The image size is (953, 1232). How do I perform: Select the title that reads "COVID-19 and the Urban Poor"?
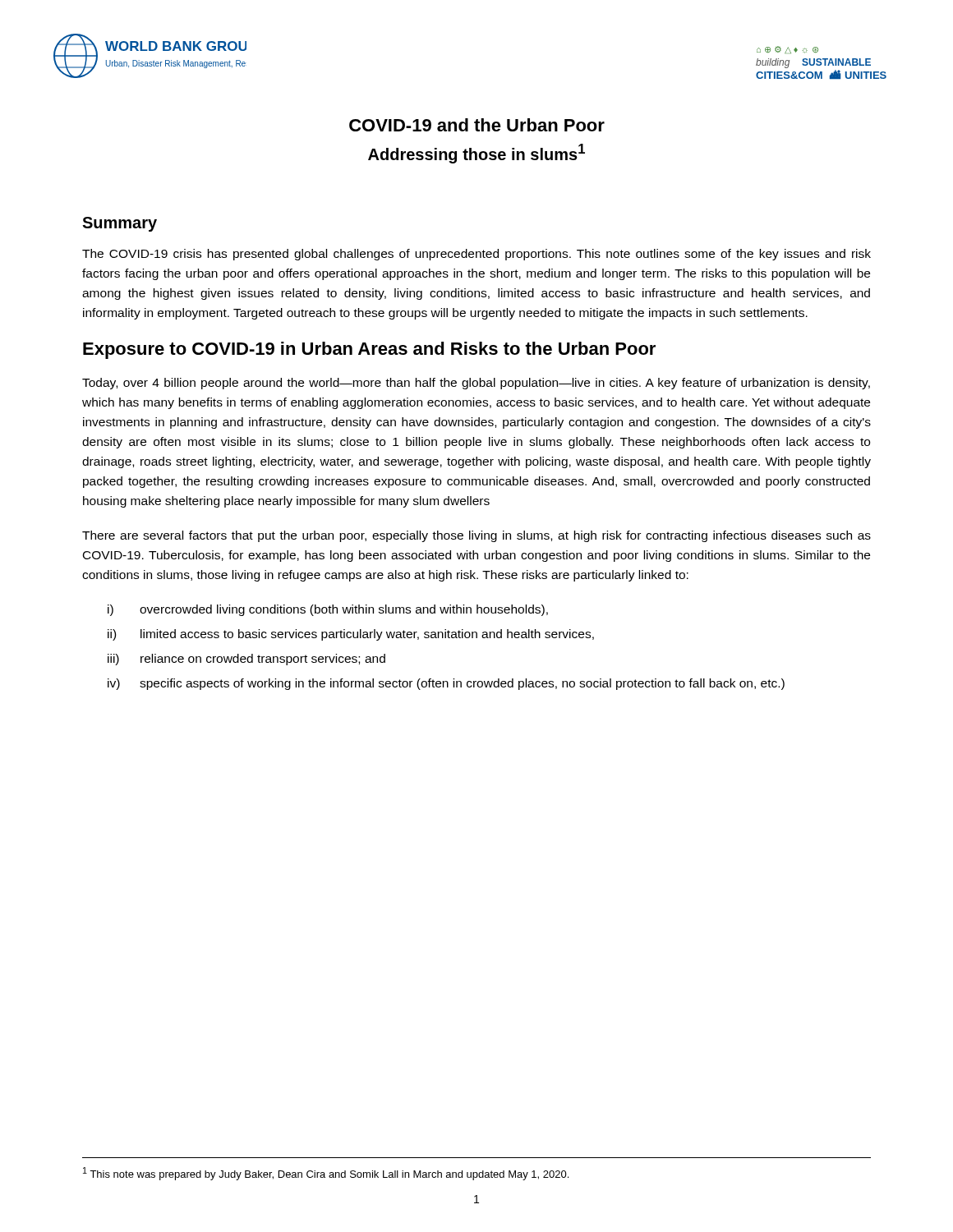coord(476,125)
